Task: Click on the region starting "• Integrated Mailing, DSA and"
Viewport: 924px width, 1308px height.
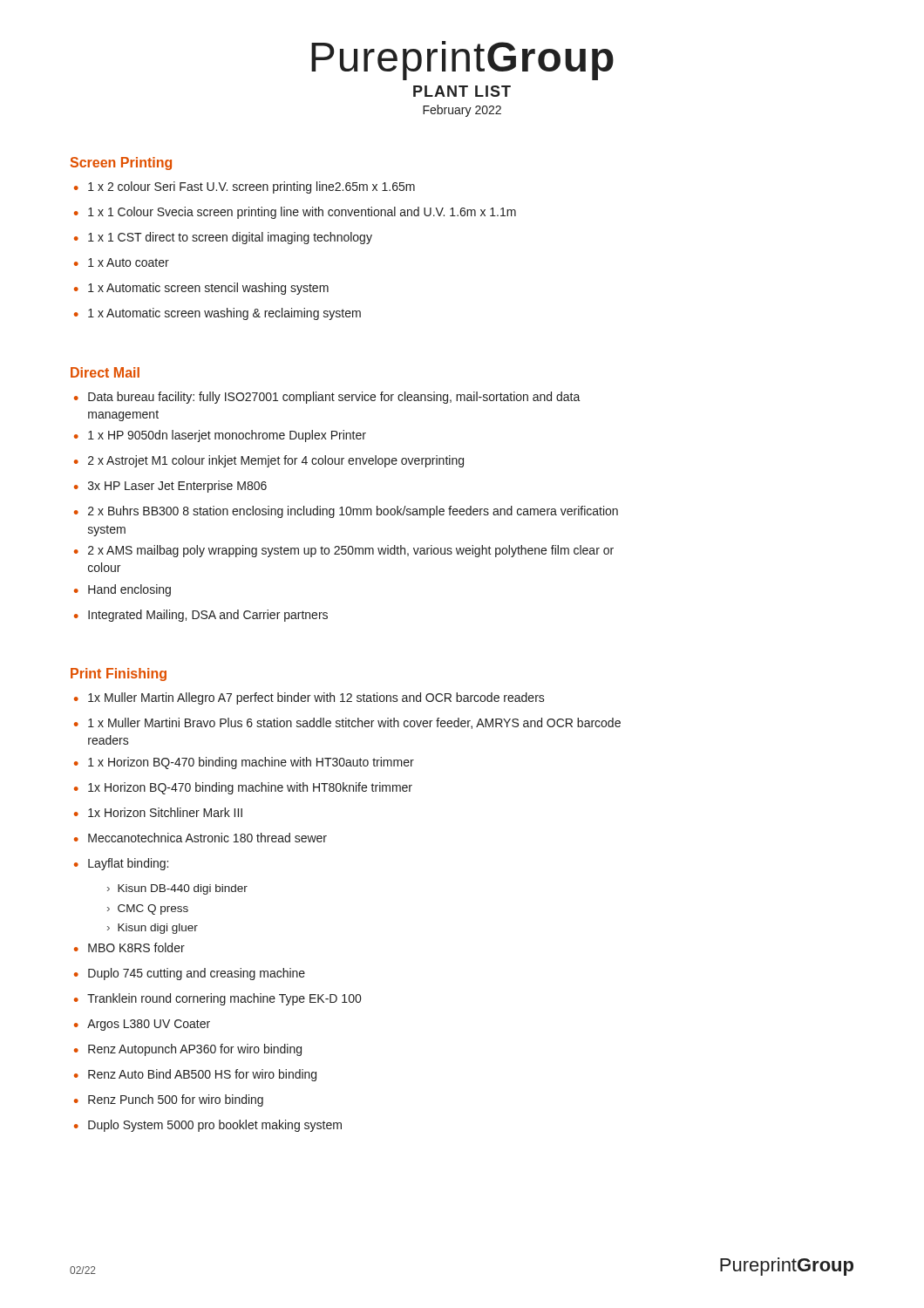Action: tap(201, 617)
